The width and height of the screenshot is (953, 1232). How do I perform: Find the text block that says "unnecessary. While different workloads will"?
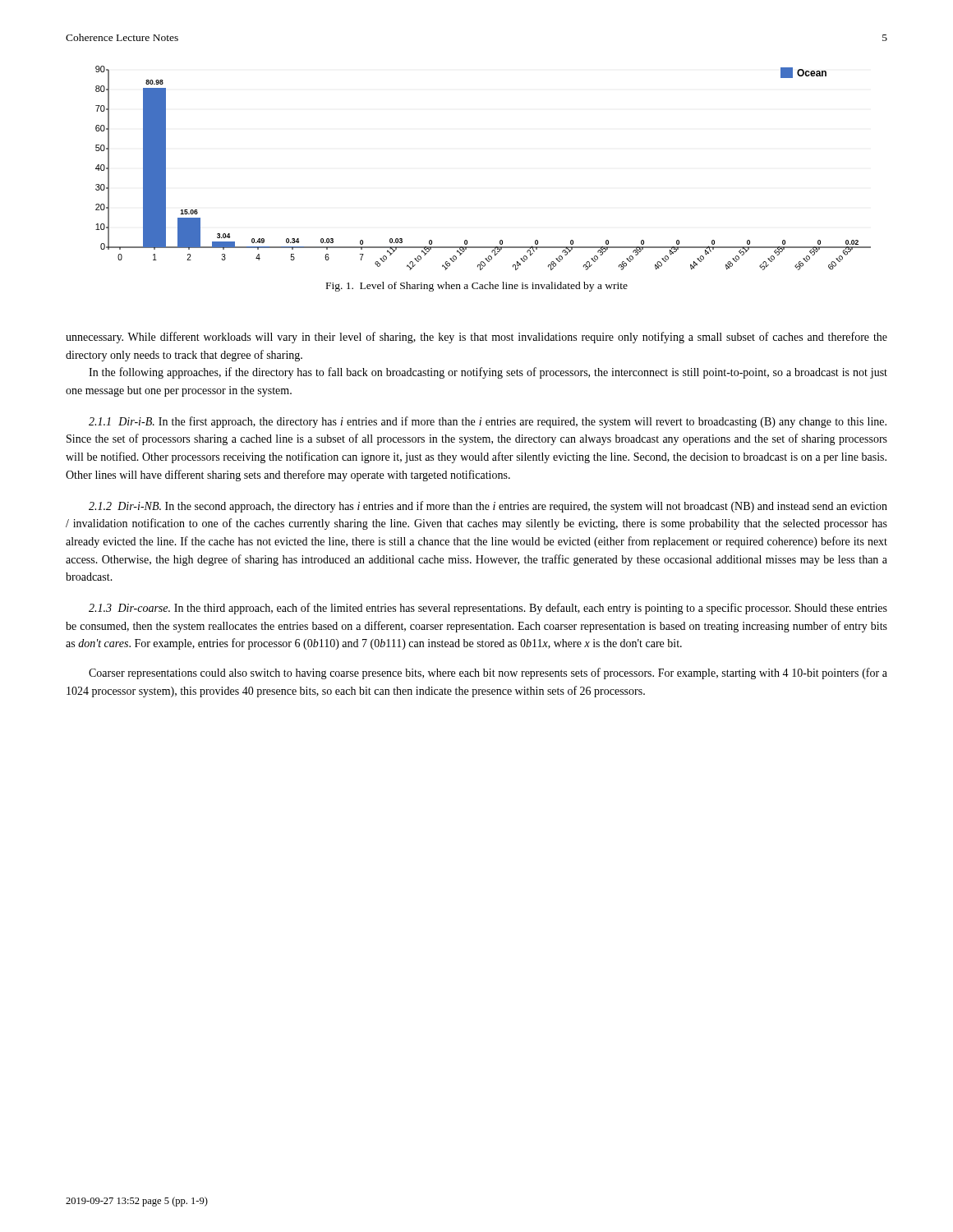coord(476,346)
